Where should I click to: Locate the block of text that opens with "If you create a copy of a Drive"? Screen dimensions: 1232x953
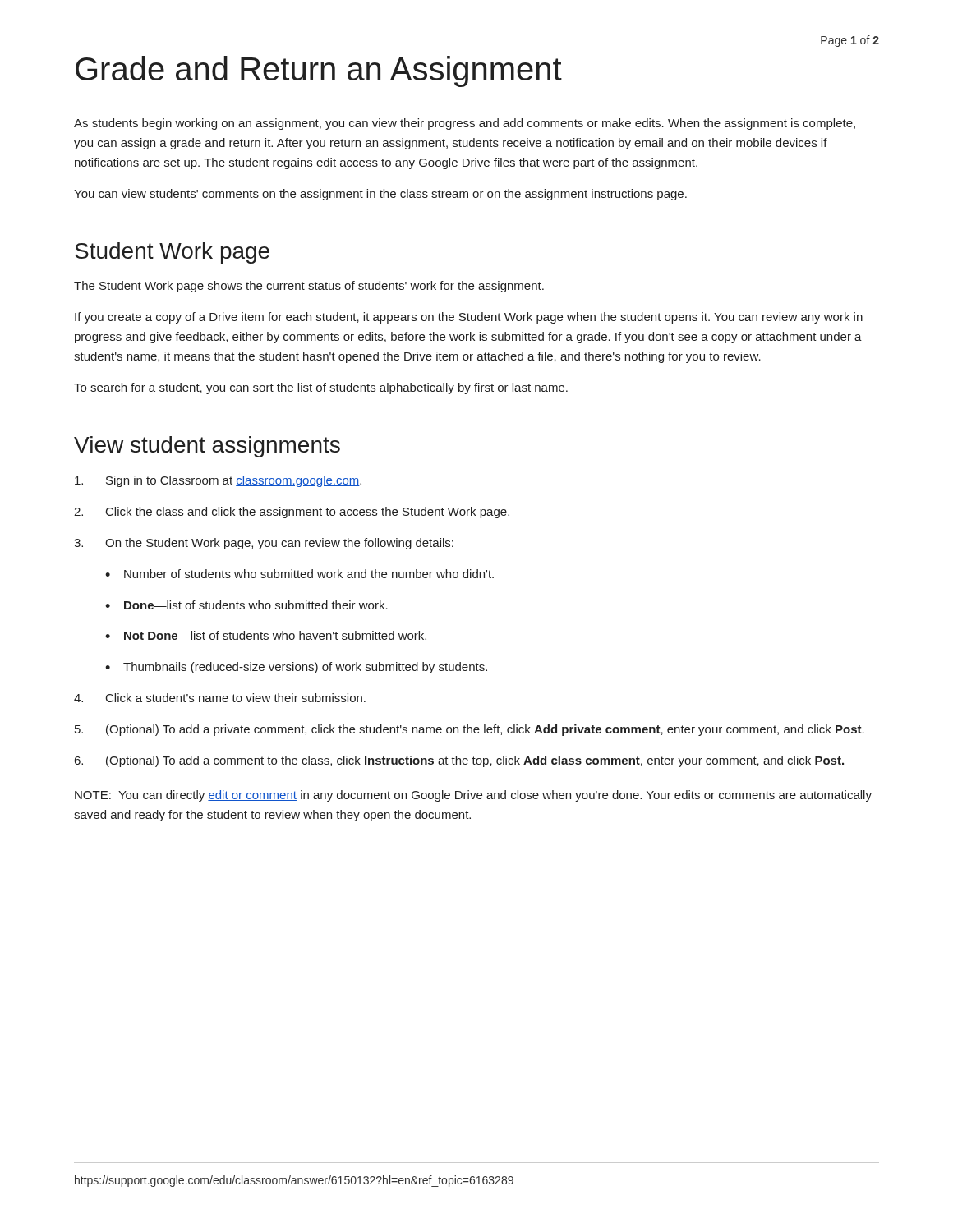(x=468, y=337)
